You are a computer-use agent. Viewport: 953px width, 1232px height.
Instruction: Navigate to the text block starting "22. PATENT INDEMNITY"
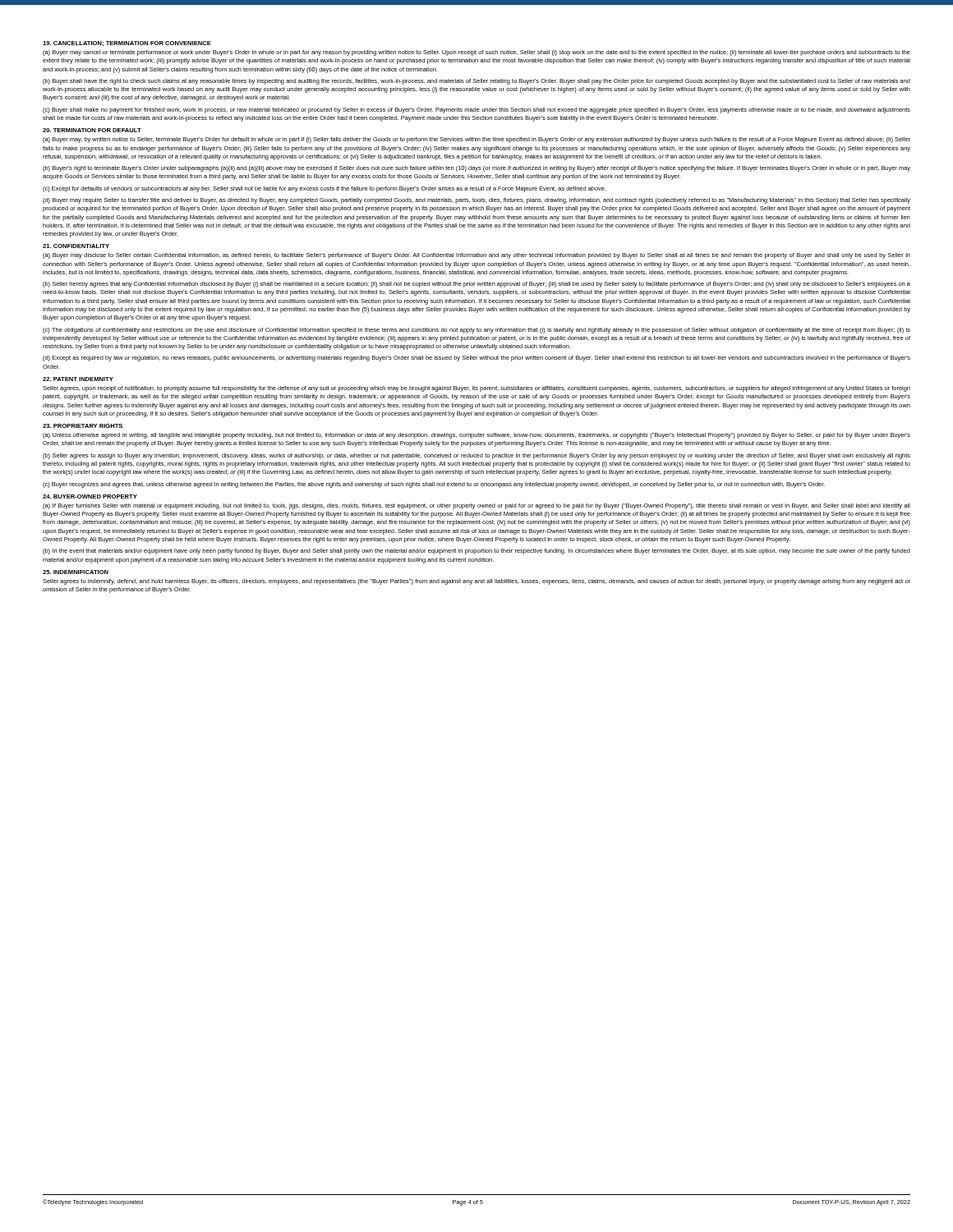78,379
